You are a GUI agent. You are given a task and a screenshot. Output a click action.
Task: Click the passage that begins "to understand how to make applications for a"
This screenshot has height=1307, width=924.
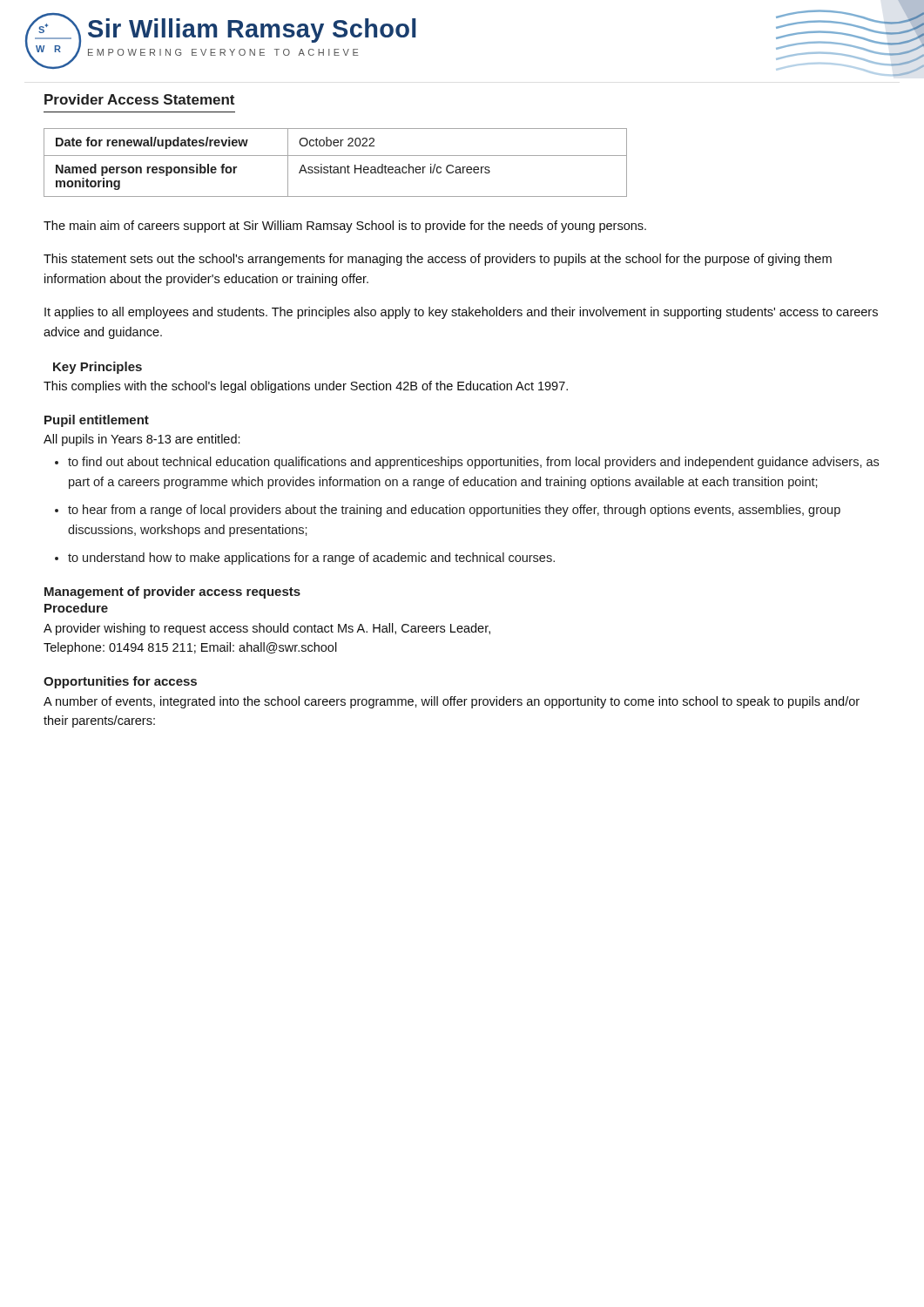(x=312, y=558)
